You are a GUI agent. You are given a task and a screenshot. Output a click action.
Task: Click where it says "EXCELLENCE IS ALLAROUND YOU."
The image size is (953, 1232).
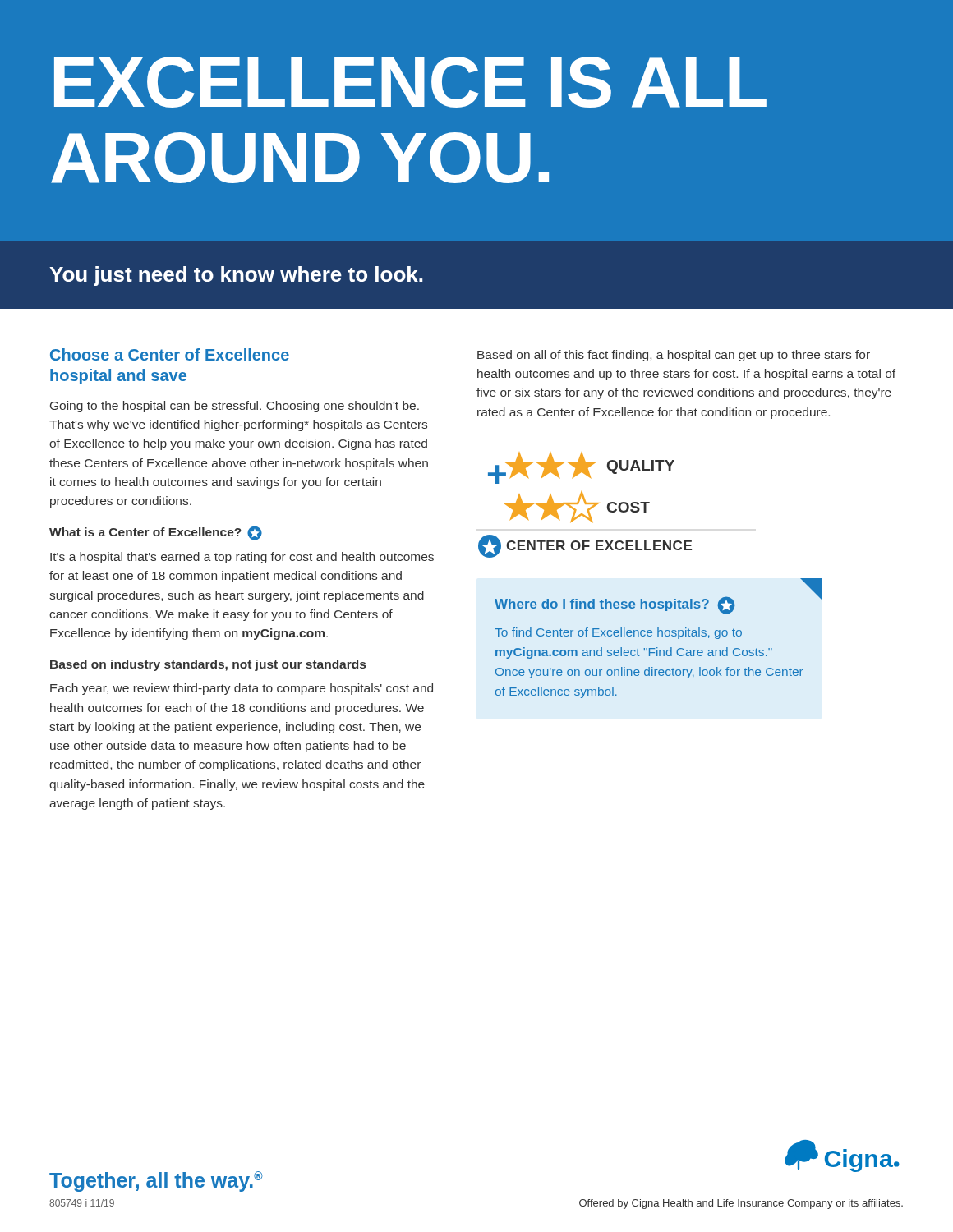click(476, 120)
